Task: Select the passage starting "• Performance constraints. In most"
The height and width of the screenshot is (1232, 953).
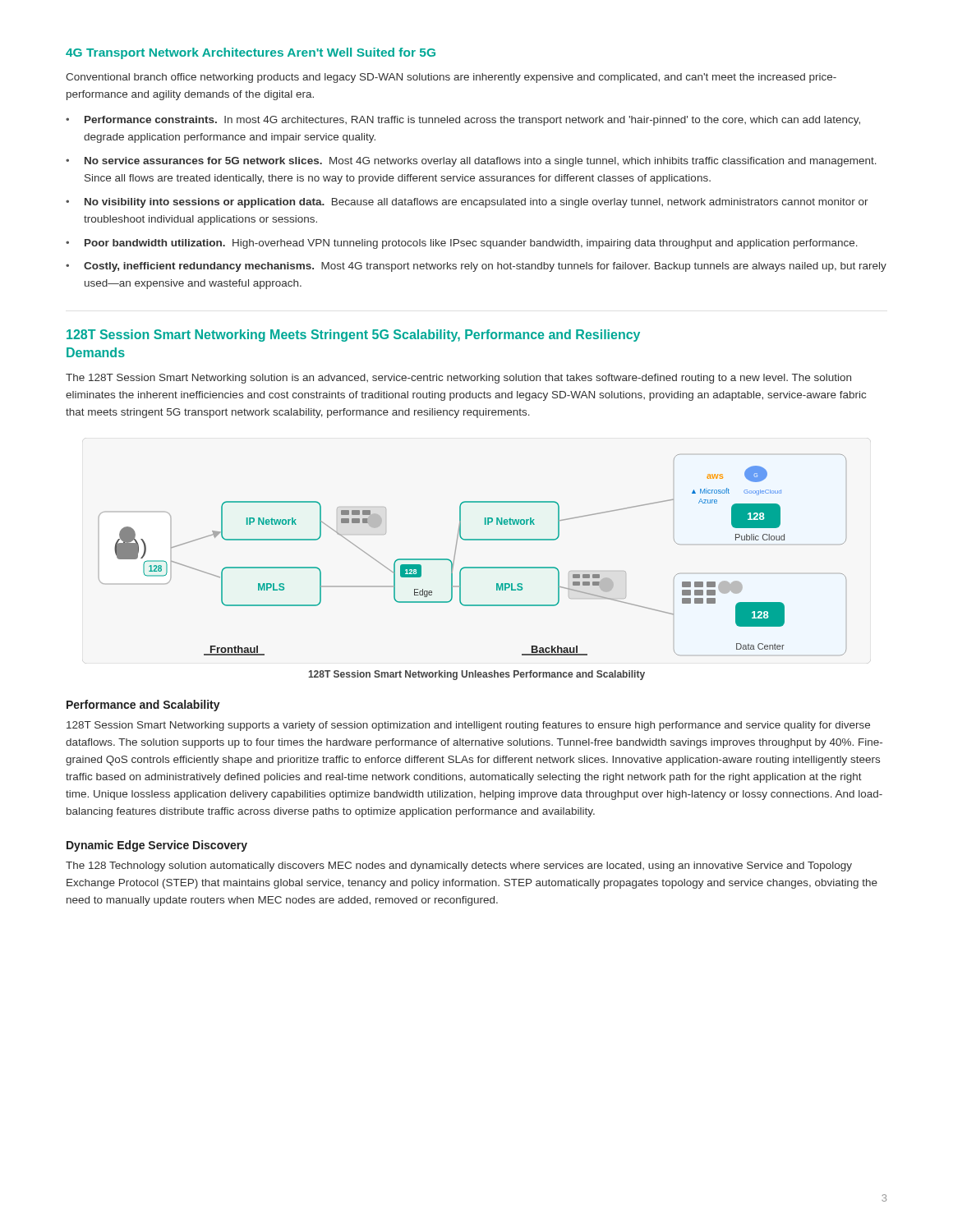Action: [x=476, y=129]
